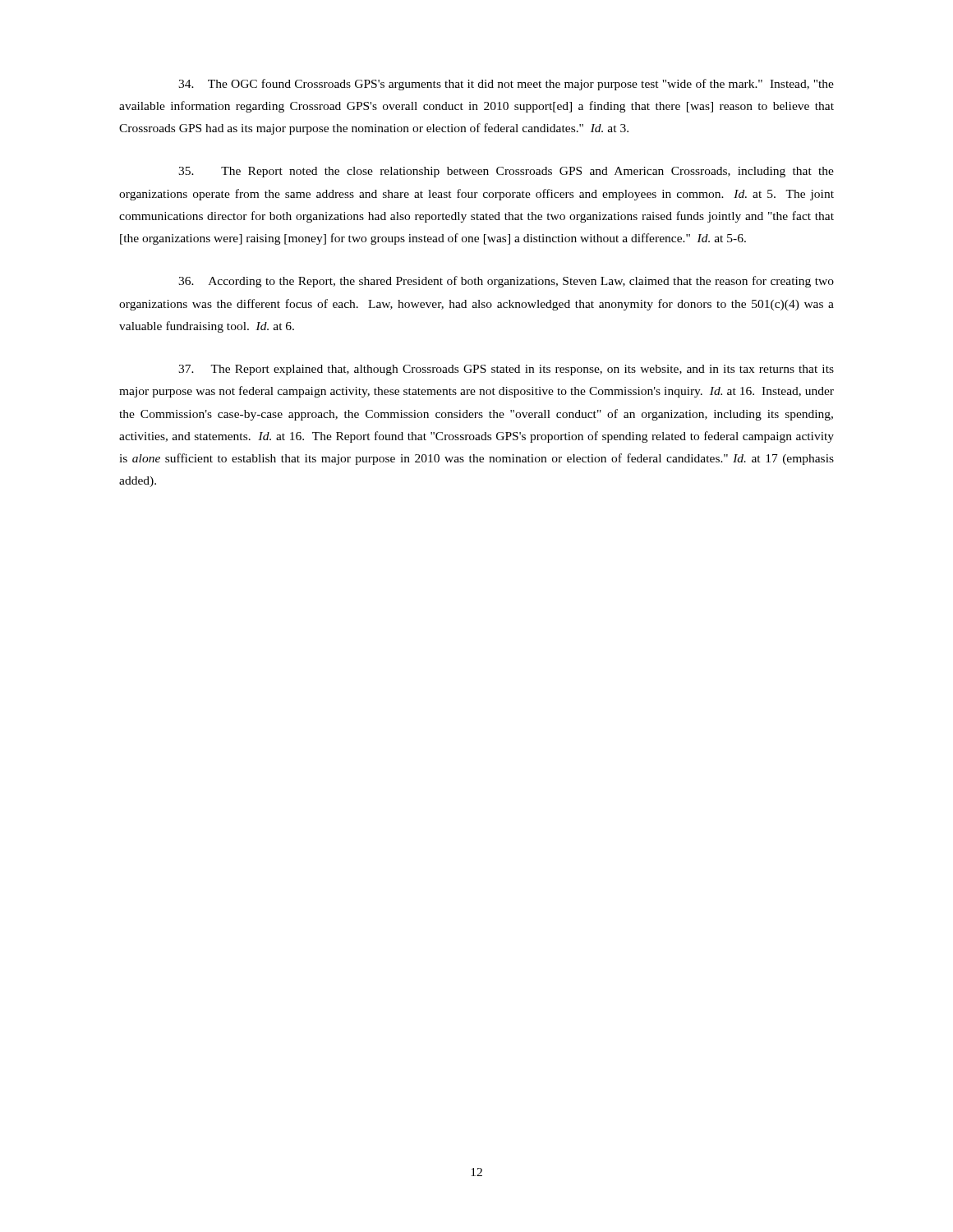Find the text block with the text "The Report noted the close"

pos(476,204)
